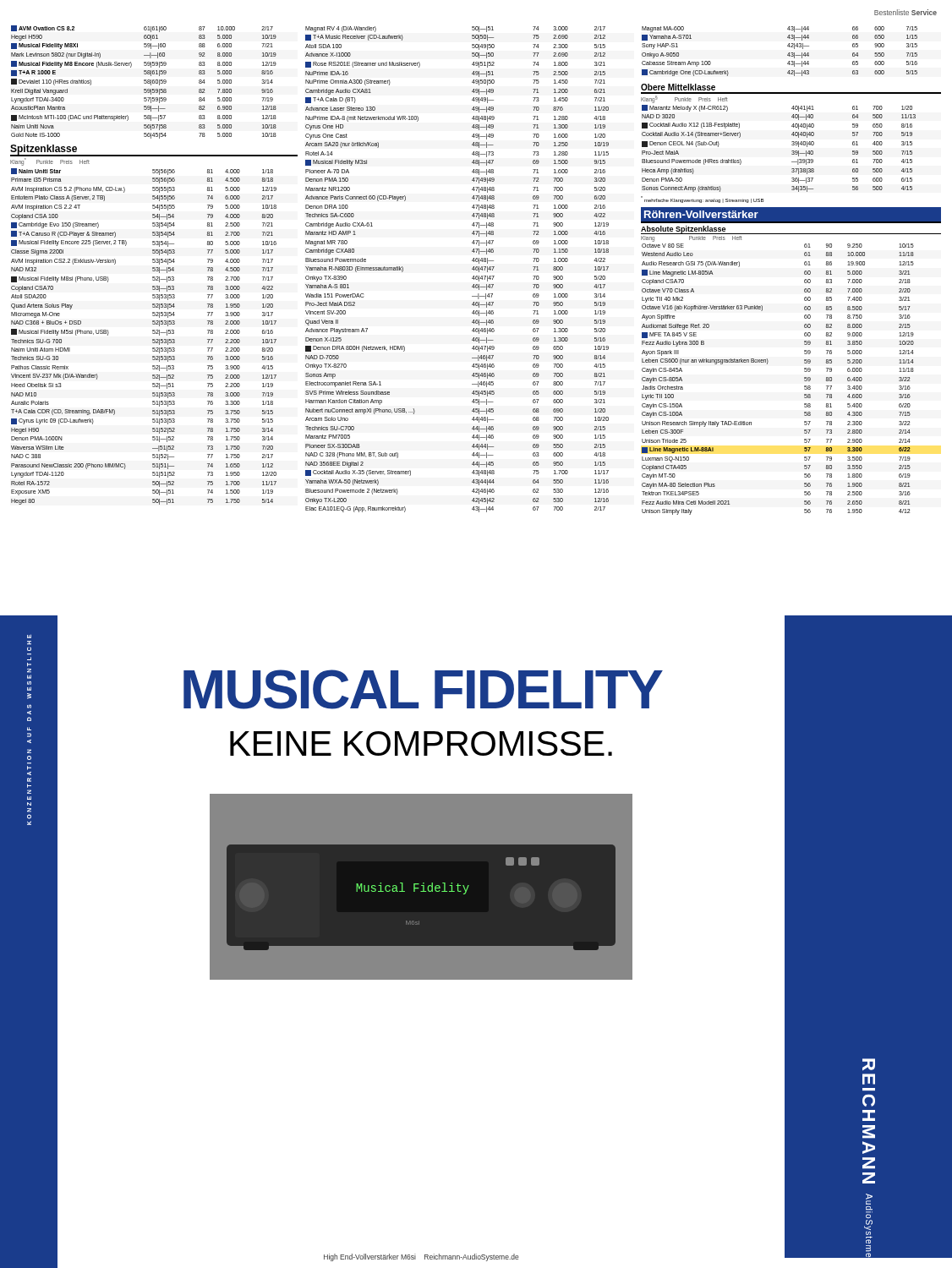Find the passage starting "Absolute Spitzenklasse"

tap(683, 229)
